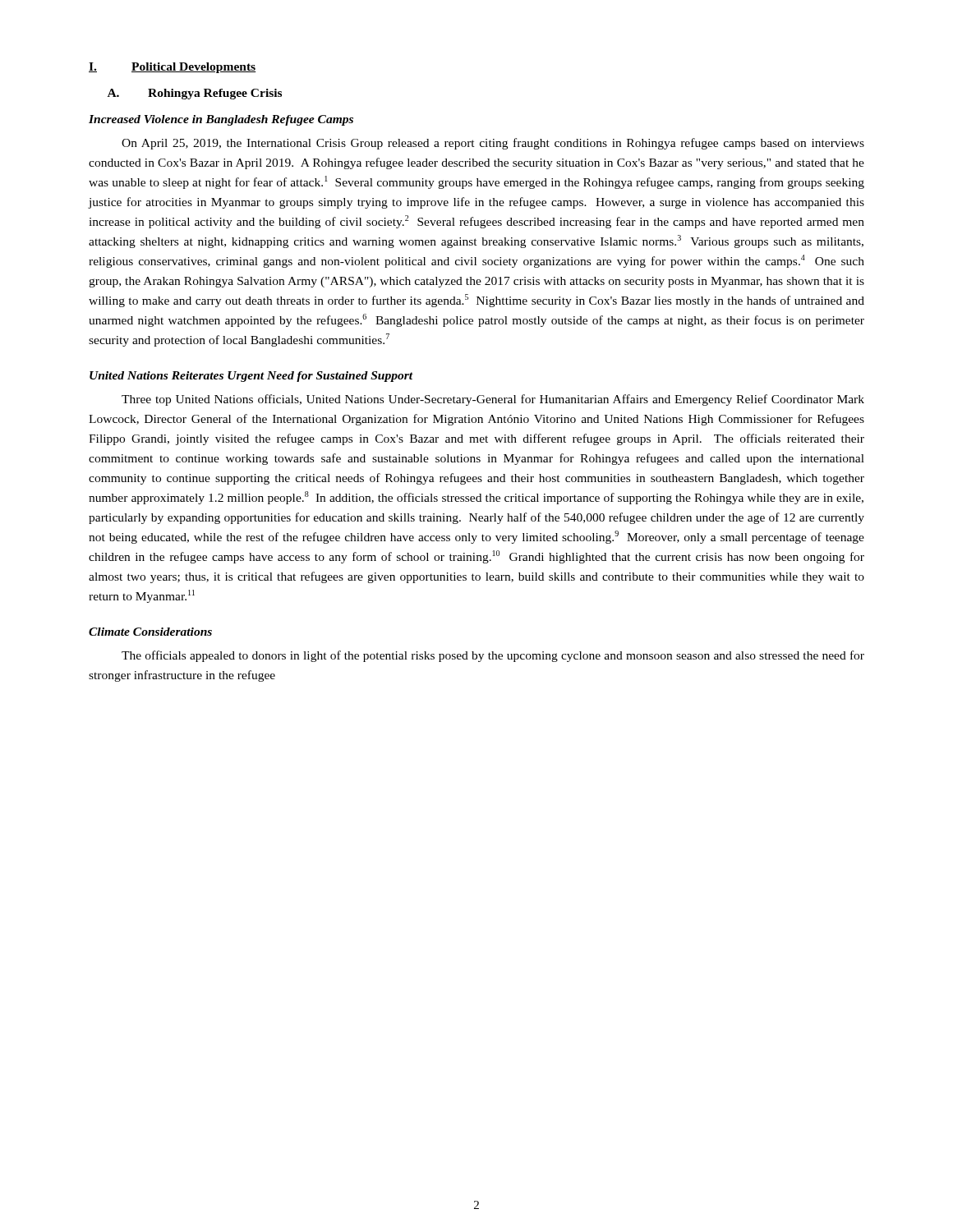Viewport: 953px width, 1232px height.
Task: Locate the text block that says "Three top United Nations officials, United Nations Under-Secretary-General"
Action: pos(476,498)
